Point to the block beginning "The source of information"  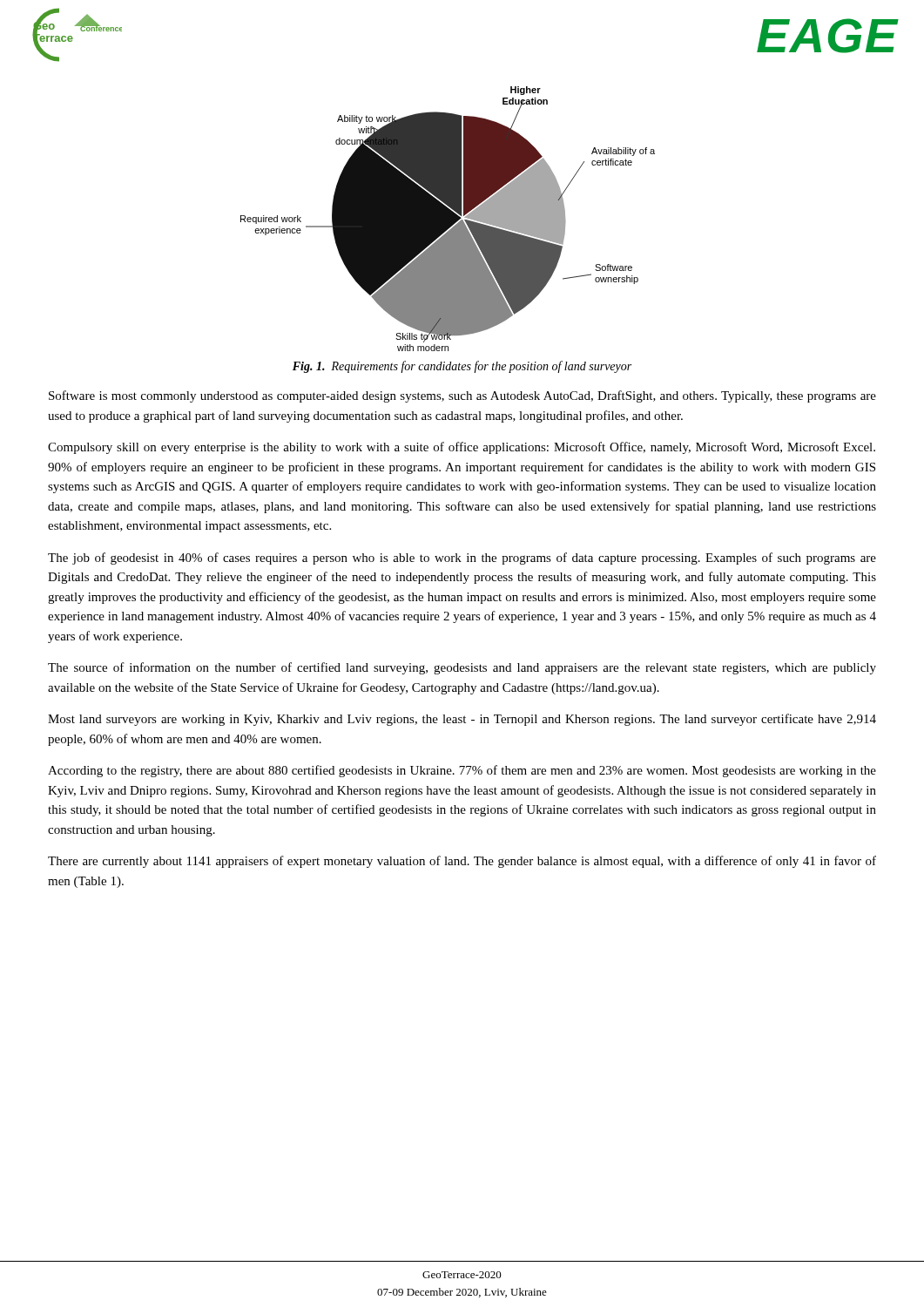[x=462, y=677]
